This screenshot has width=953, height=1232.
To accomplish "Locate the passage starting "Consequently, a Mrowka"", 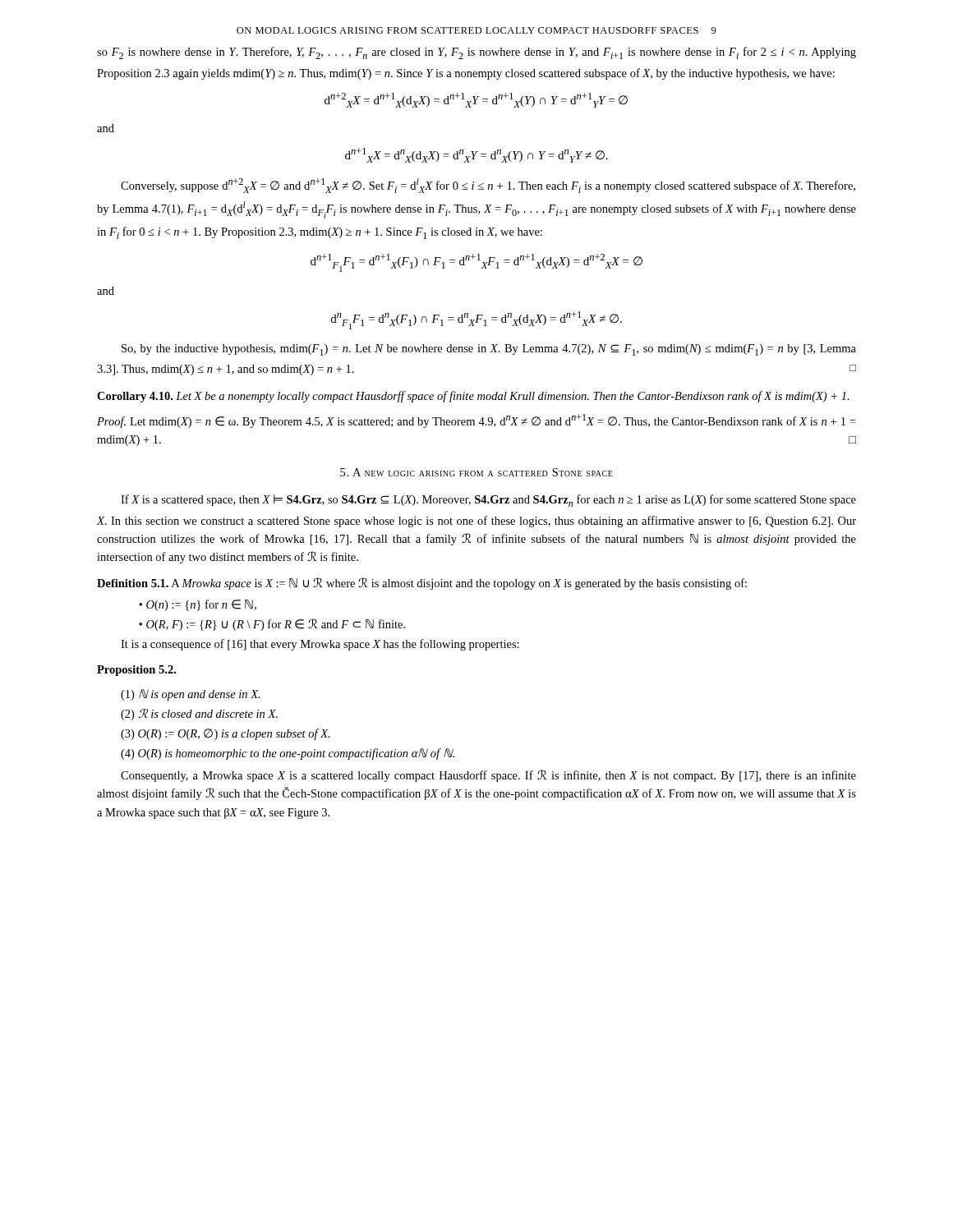I will tap(476, 794).
